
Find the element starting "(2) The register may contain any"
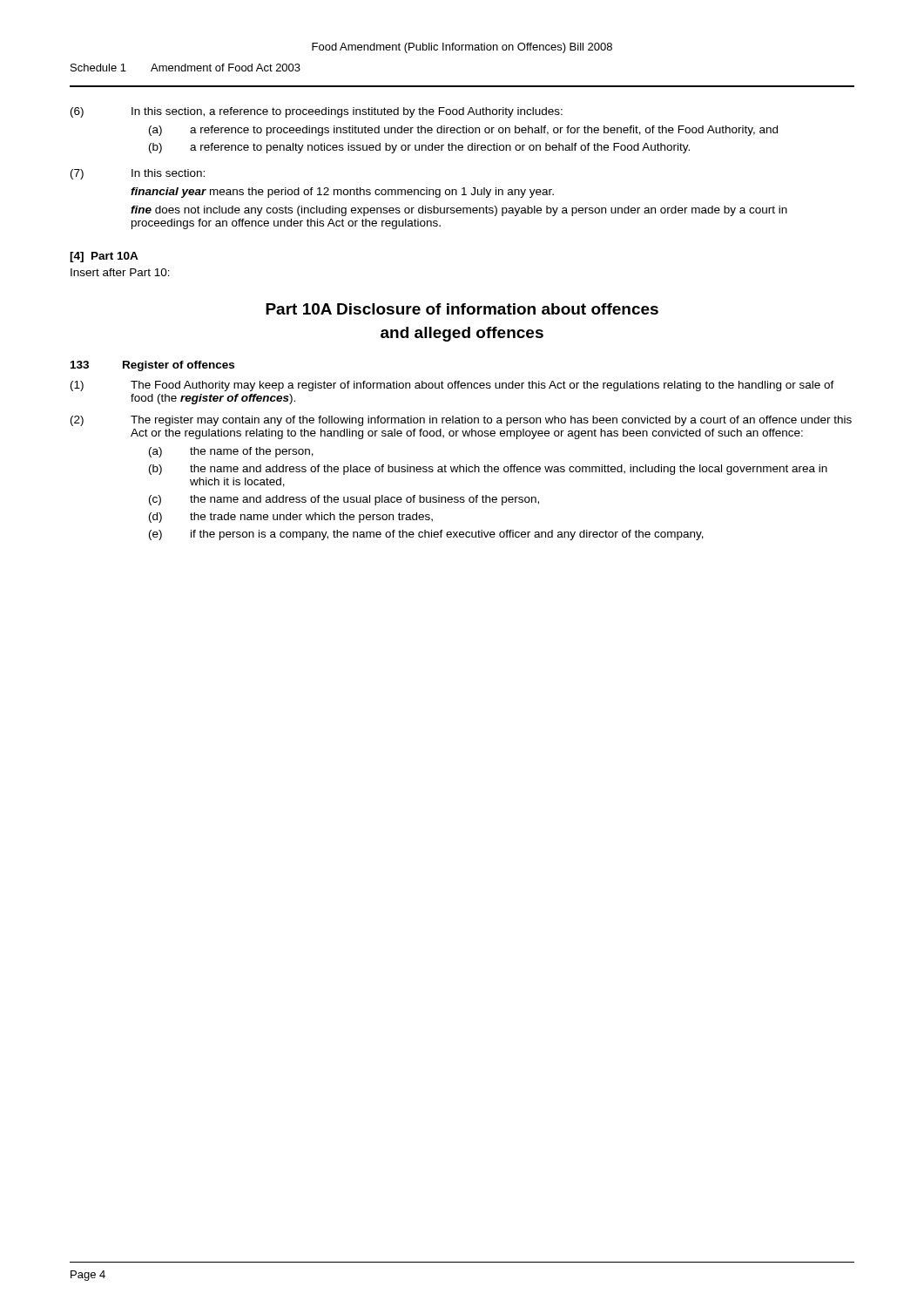(462, 479)
